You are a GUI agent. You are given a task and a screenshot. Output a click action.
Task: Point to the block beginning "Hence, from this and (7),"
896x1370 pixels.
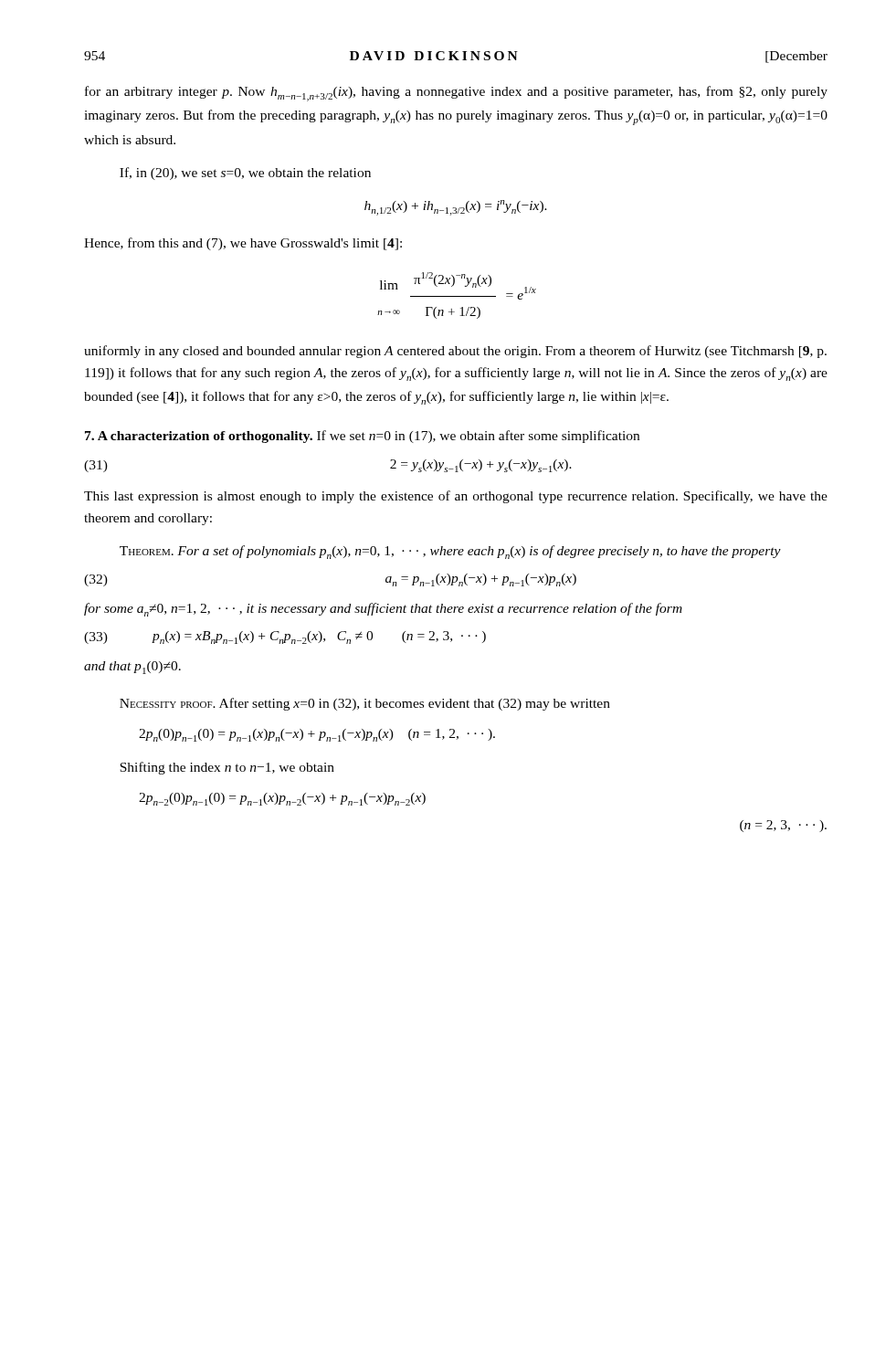click(243, 244)
